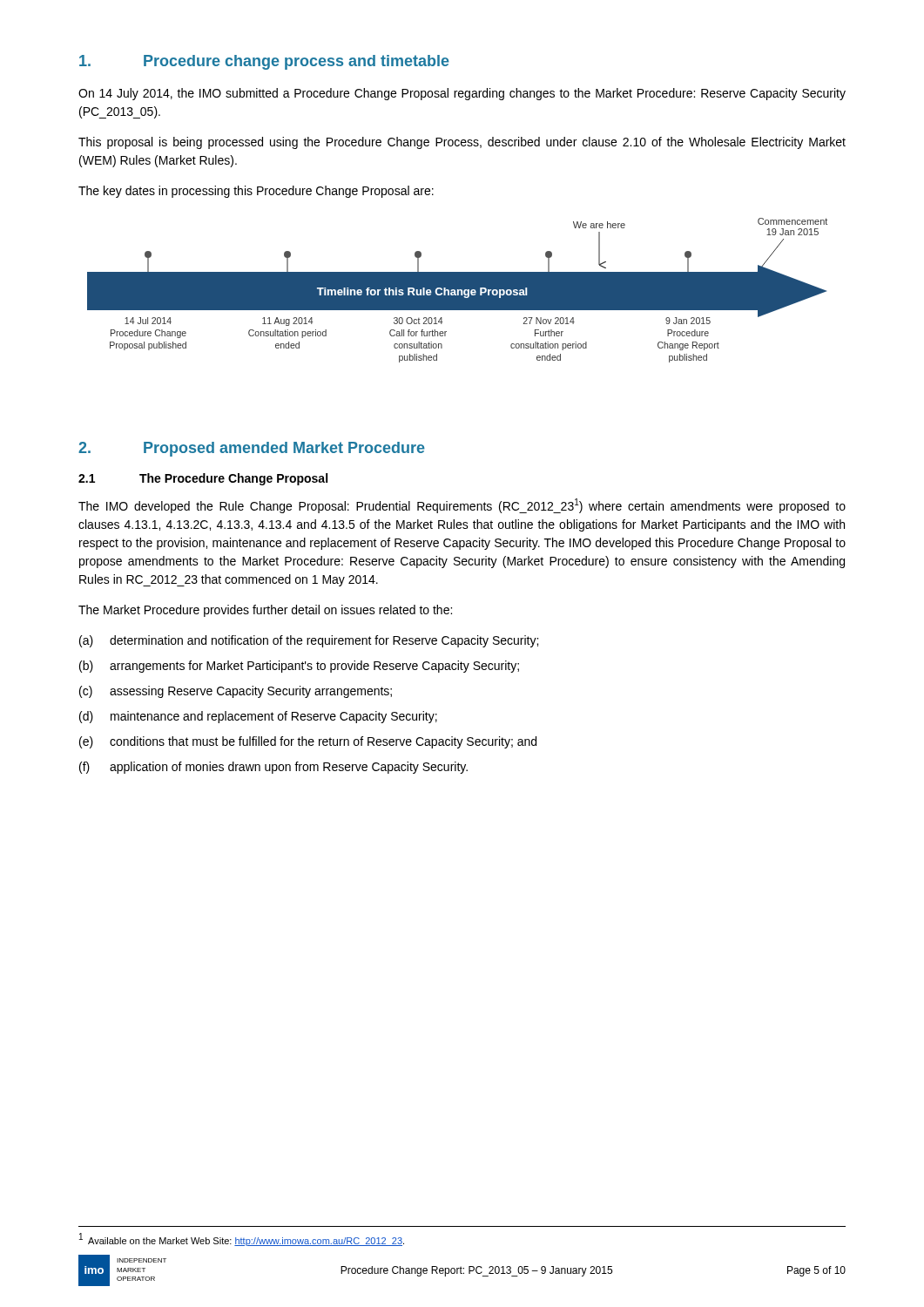
Task: Click on the element starting "(d) maintenance and"
Action: point(258,716)
